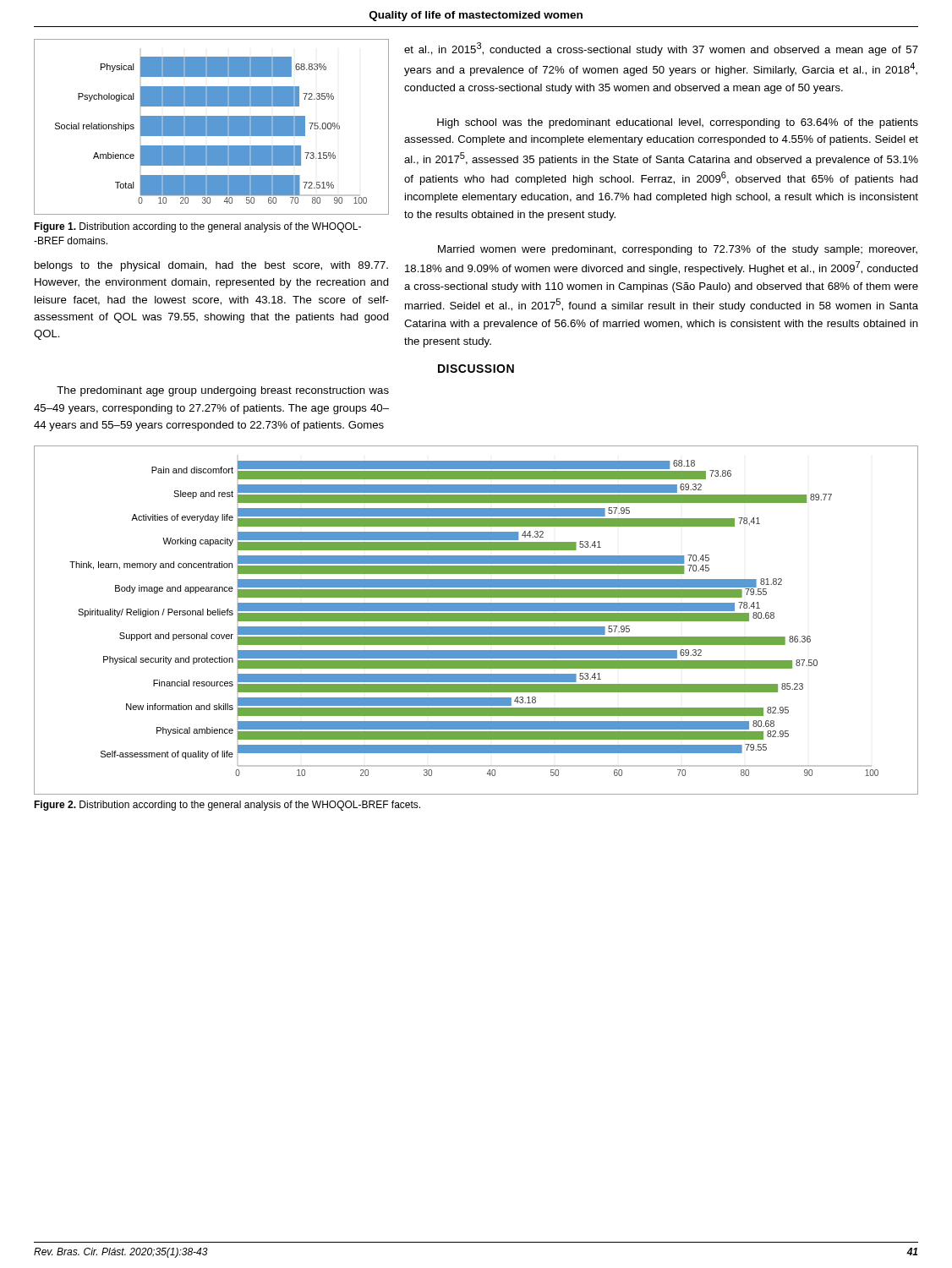Find the region starting "Figure 1. Distribution"
Viewport: 952px width, 1268px height.
(198, 234)
